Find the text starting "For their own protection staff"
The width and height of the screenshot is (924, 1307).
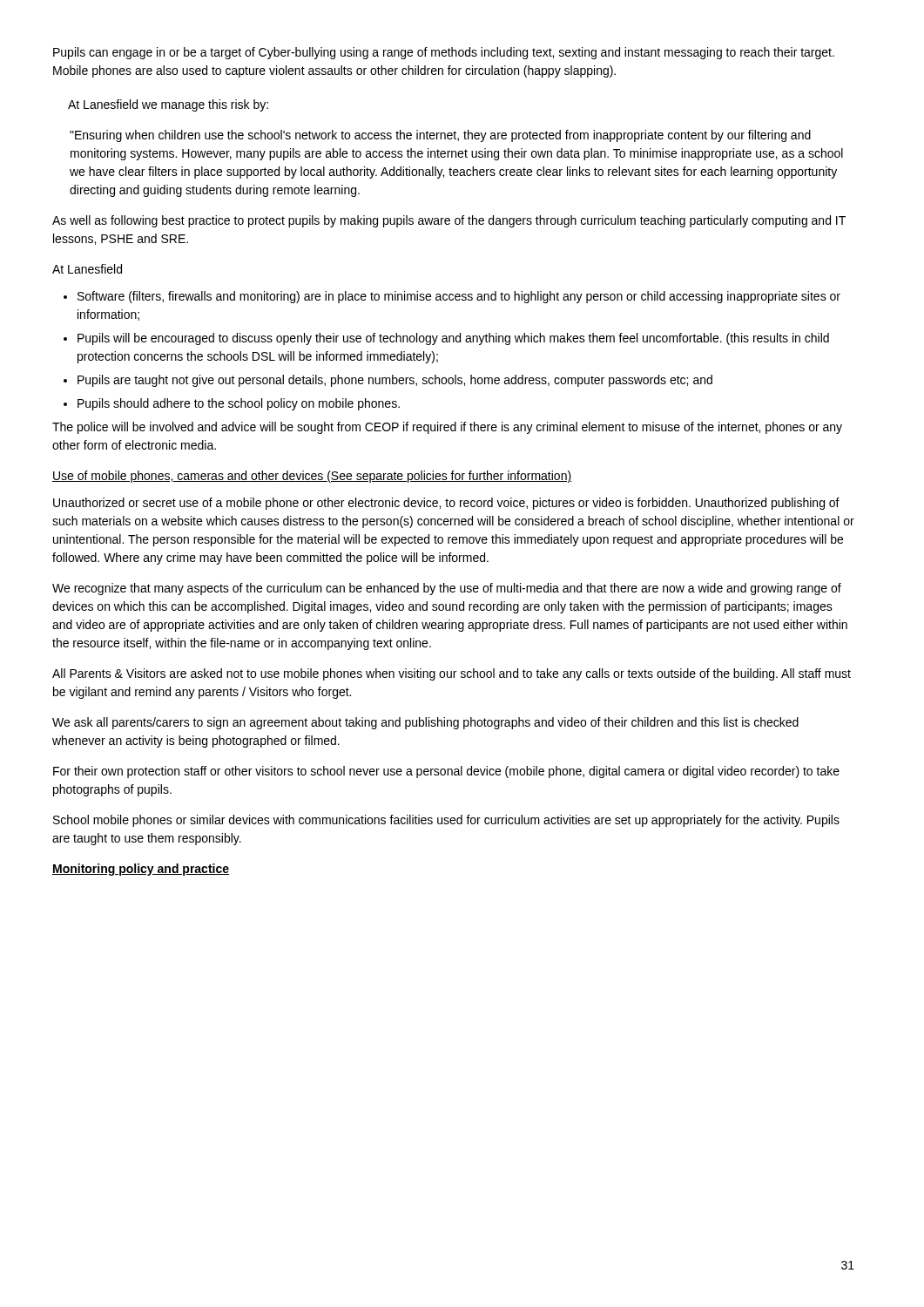click(x=453, y=781)
